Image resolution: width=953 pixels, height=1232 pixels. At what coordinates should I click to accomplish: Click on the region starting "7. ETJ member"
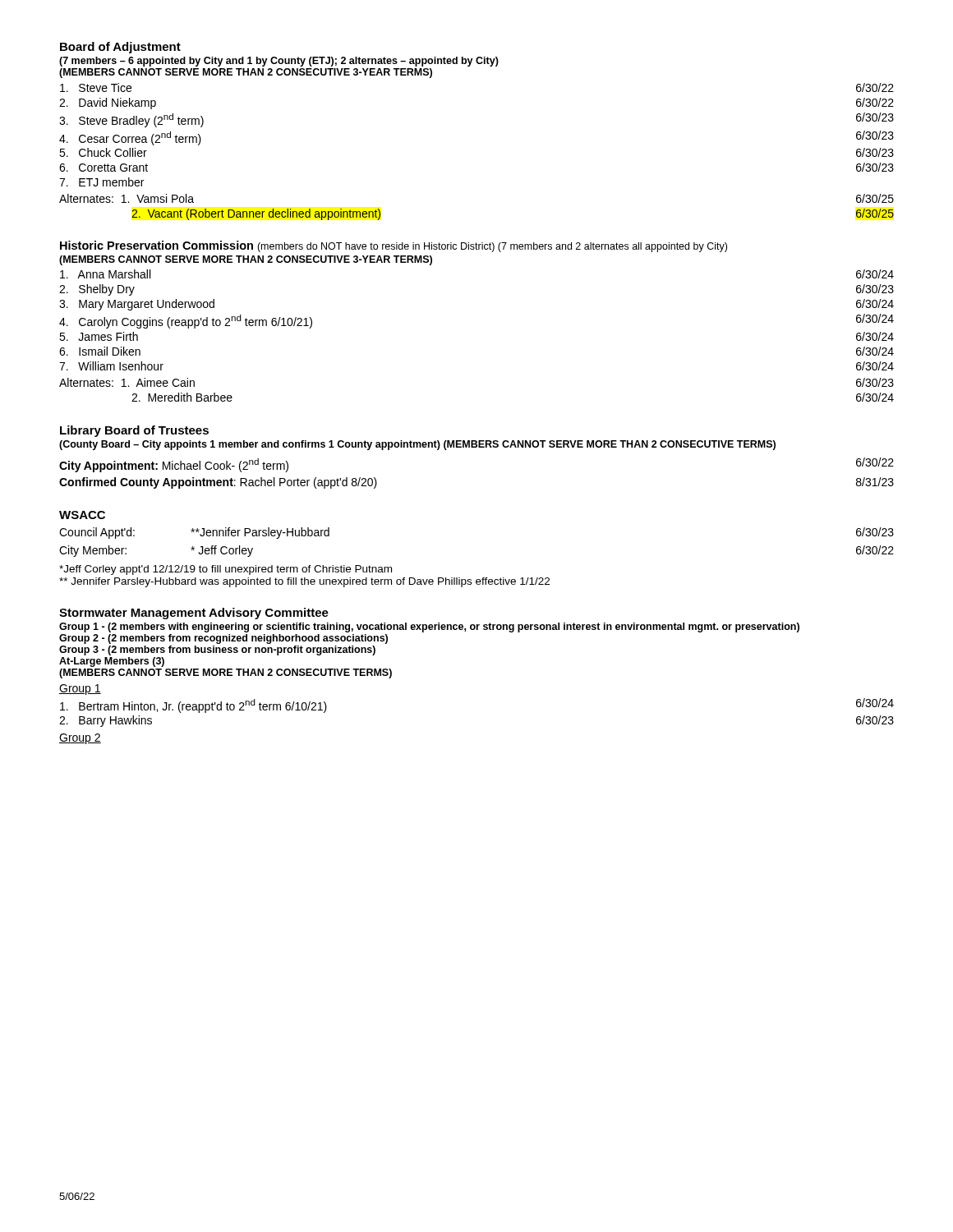(101, 182)
